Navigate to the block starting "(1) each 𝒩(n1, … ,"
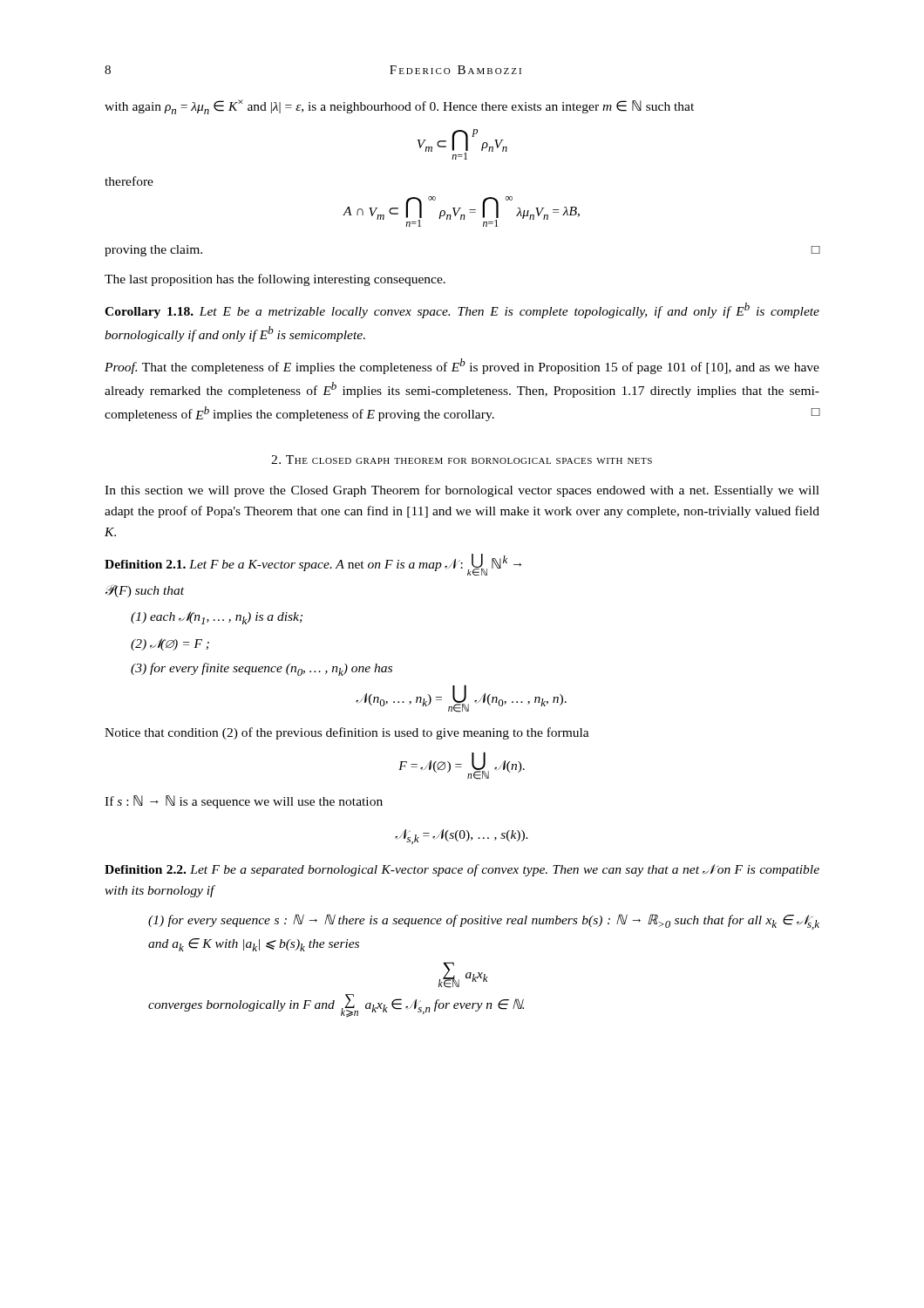924x1308 pixels. point(217,618)
